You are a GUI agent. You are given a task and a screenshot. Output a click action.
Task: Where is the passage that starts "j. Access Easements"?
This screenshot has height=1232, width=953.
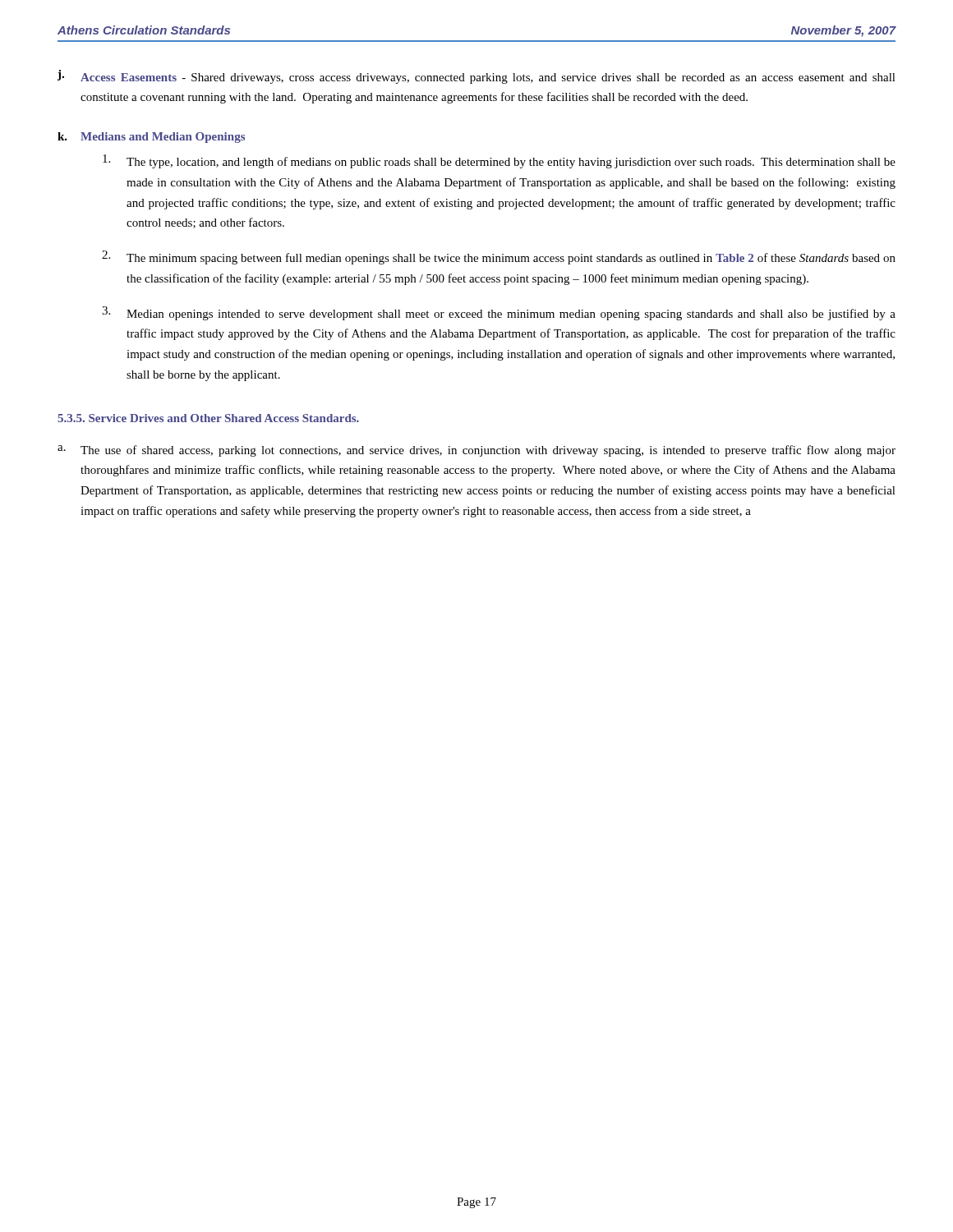[x=476, y=87]
